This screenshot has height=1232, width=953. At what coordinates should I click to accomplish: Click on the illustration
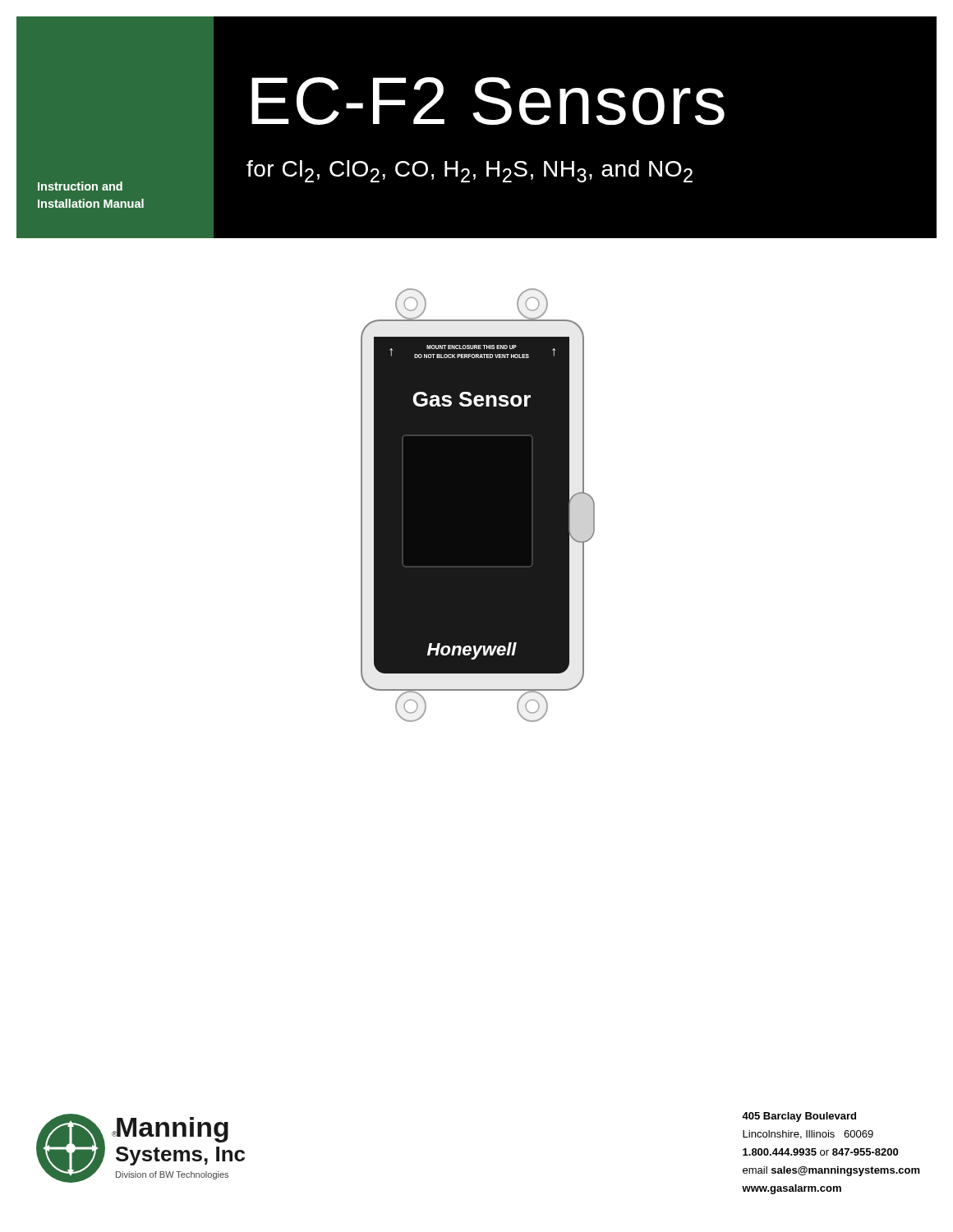click(476, 505)
